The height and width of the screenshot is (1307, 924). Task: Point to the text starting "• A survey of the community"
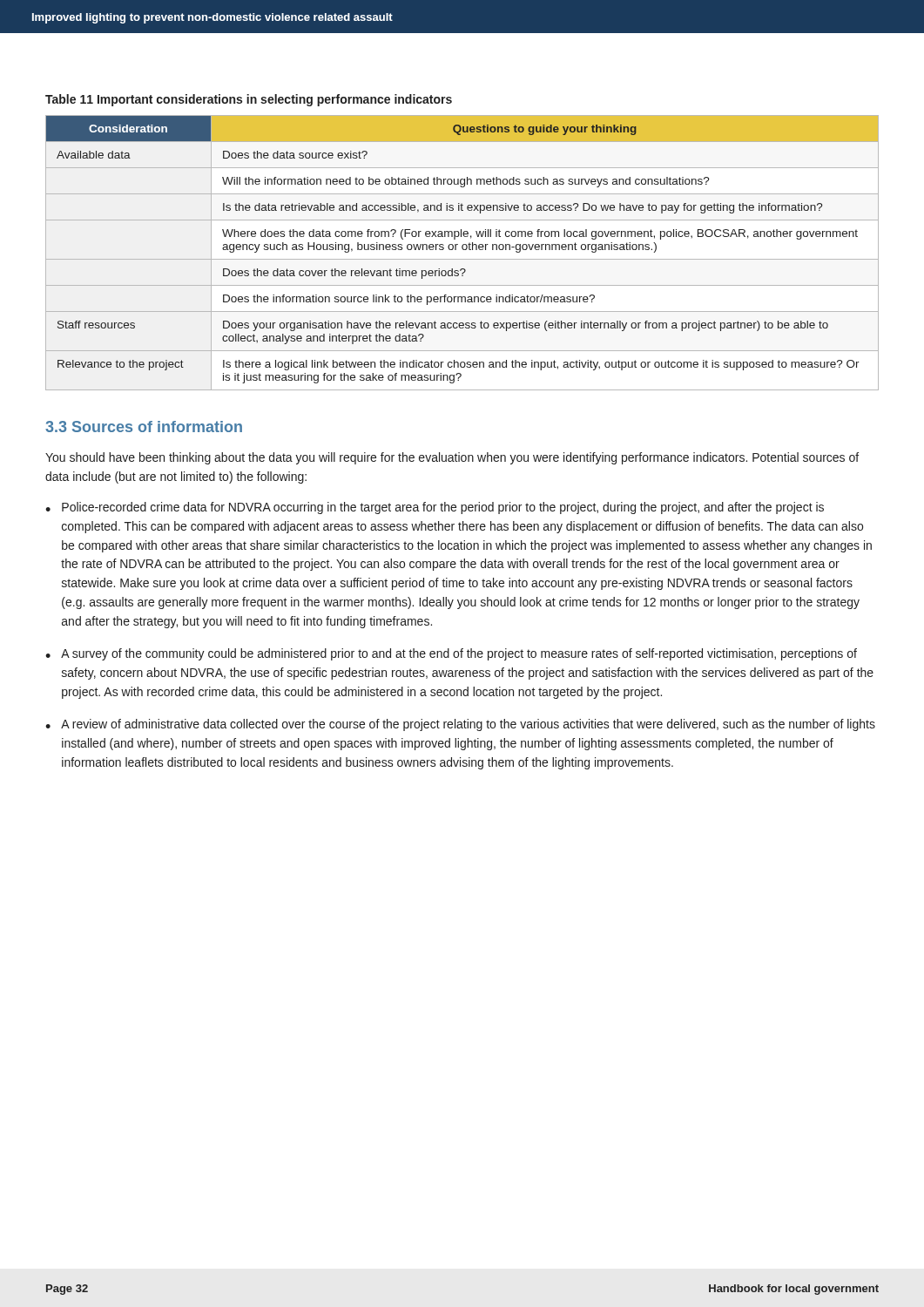point(462,673)
